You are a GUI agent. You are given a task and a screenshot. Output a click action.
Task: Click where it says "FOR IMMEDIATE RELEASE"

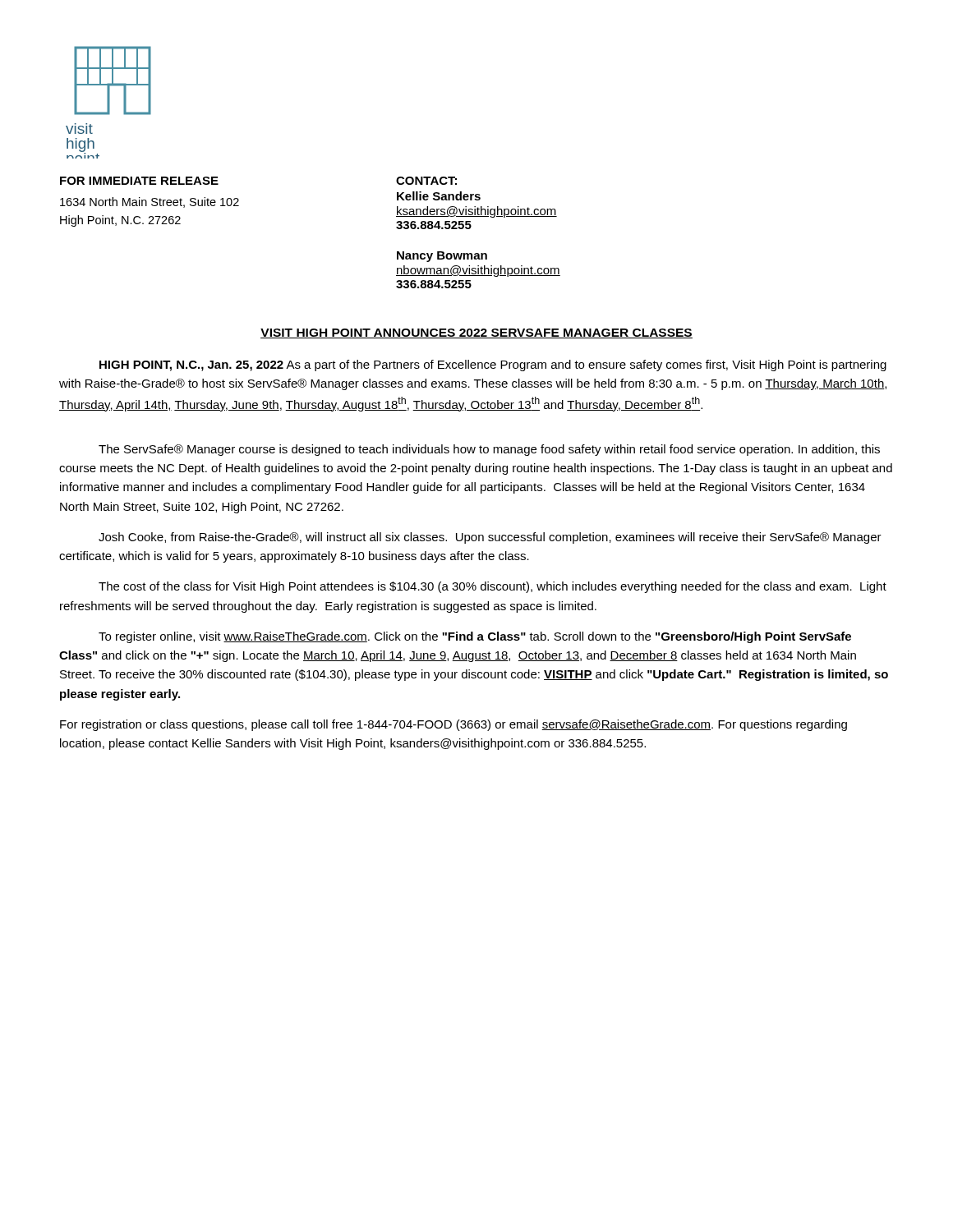139,180
